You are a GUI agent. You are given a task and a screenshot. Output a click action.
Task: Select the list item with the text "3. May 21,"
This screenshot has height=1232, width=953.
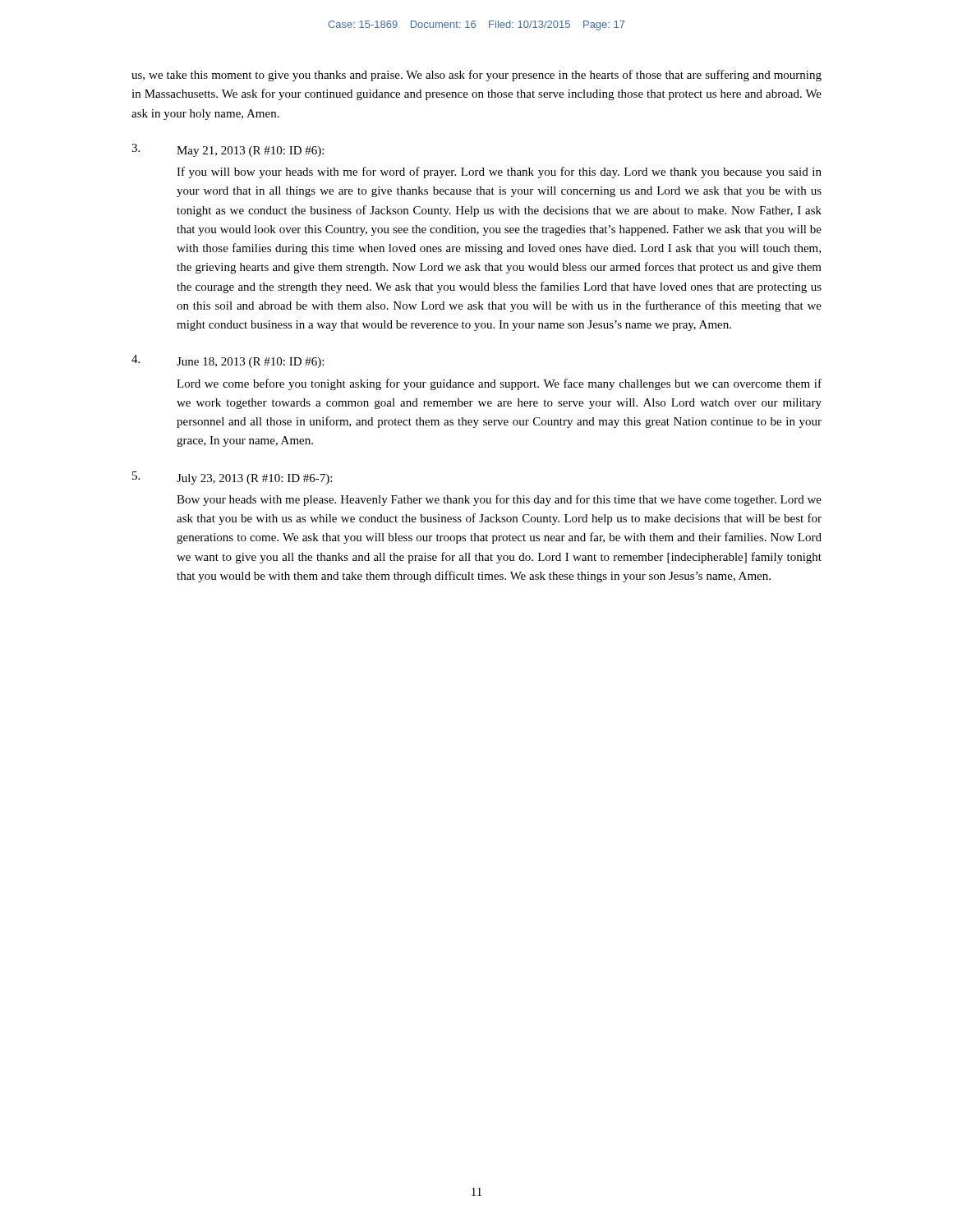476,238
